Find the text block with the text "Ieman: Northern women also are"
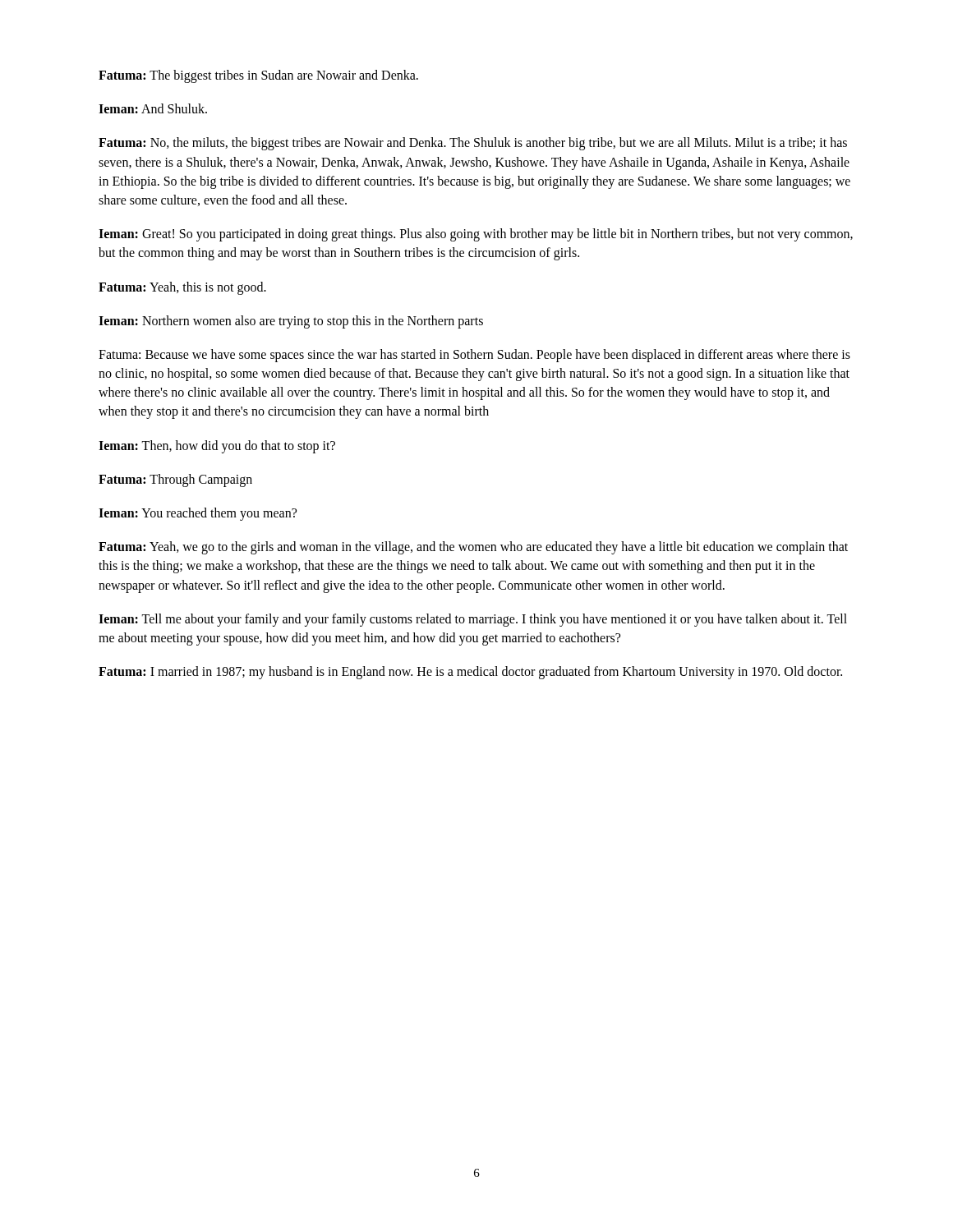The height and width of the screenshot is (1232, 953). click(x=291, y=321)
